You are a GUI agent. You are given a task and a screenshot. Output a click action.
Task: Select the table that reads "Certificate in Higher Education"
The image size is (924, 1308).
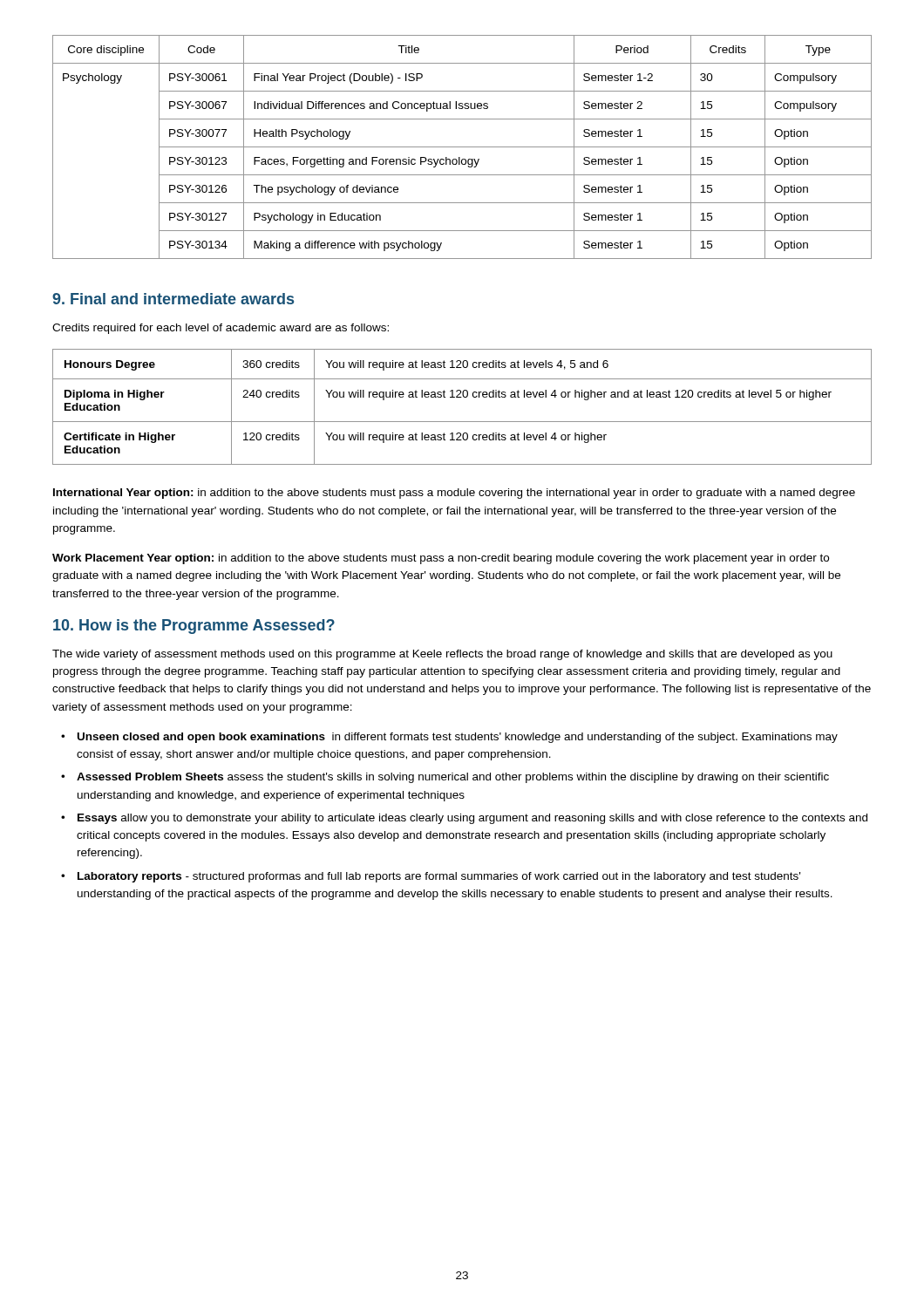point(462,407)
